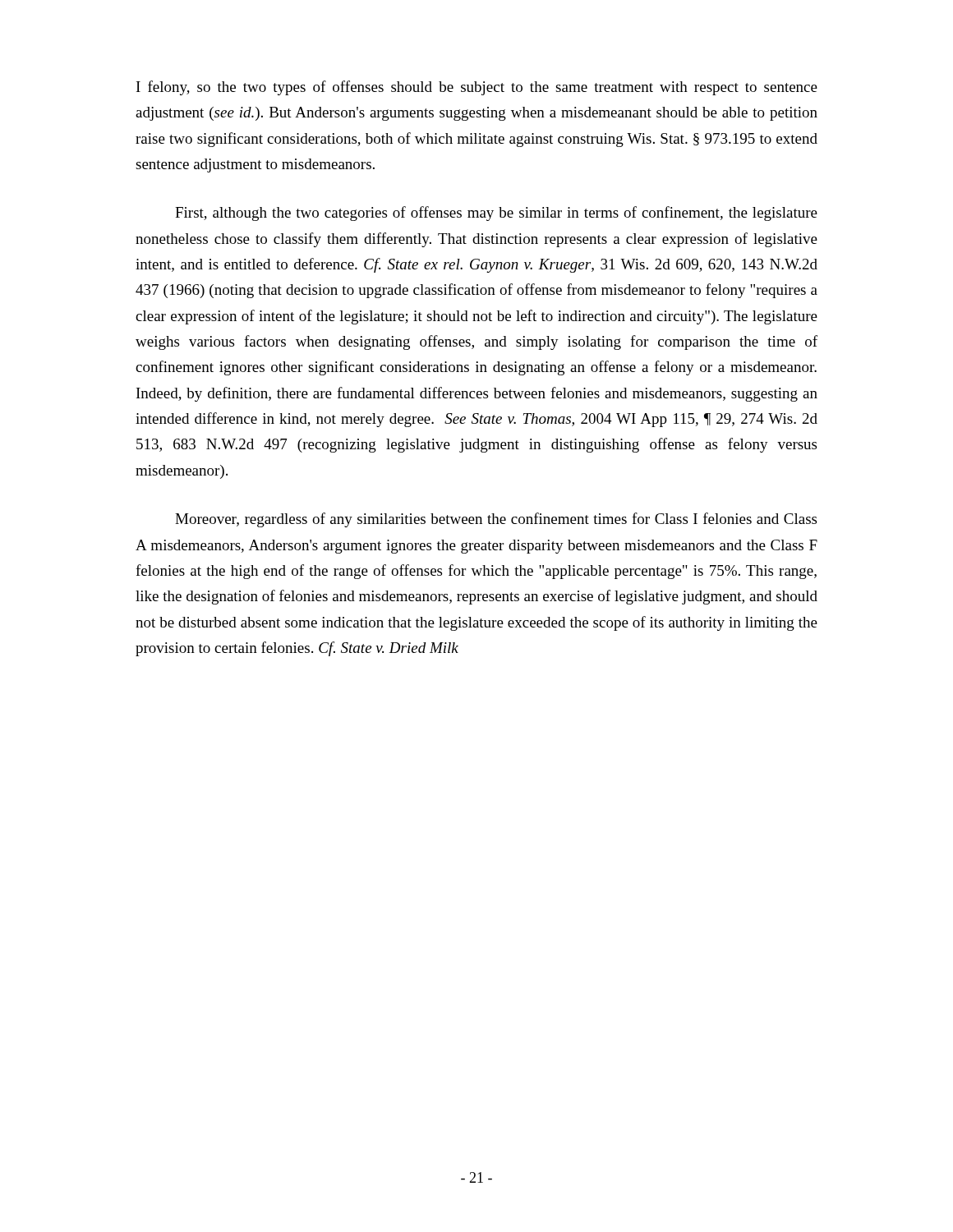Find the block on this page that starts "Moreover, regardless of any similarities"
The width and height of the screenshot is (953, 1232).
tap(476, 583)
